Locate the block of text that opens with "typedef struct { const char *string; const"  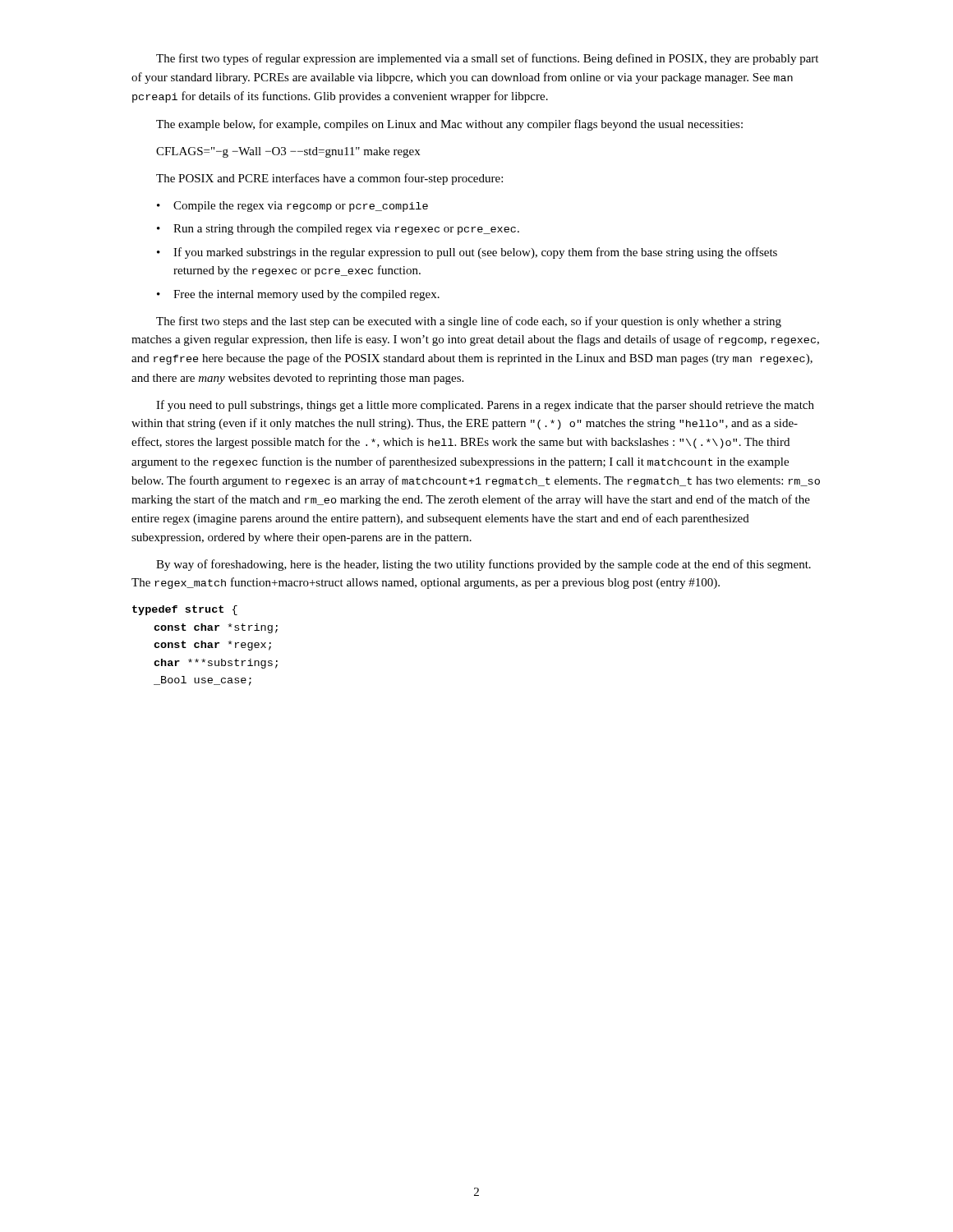tap(185, 610)
